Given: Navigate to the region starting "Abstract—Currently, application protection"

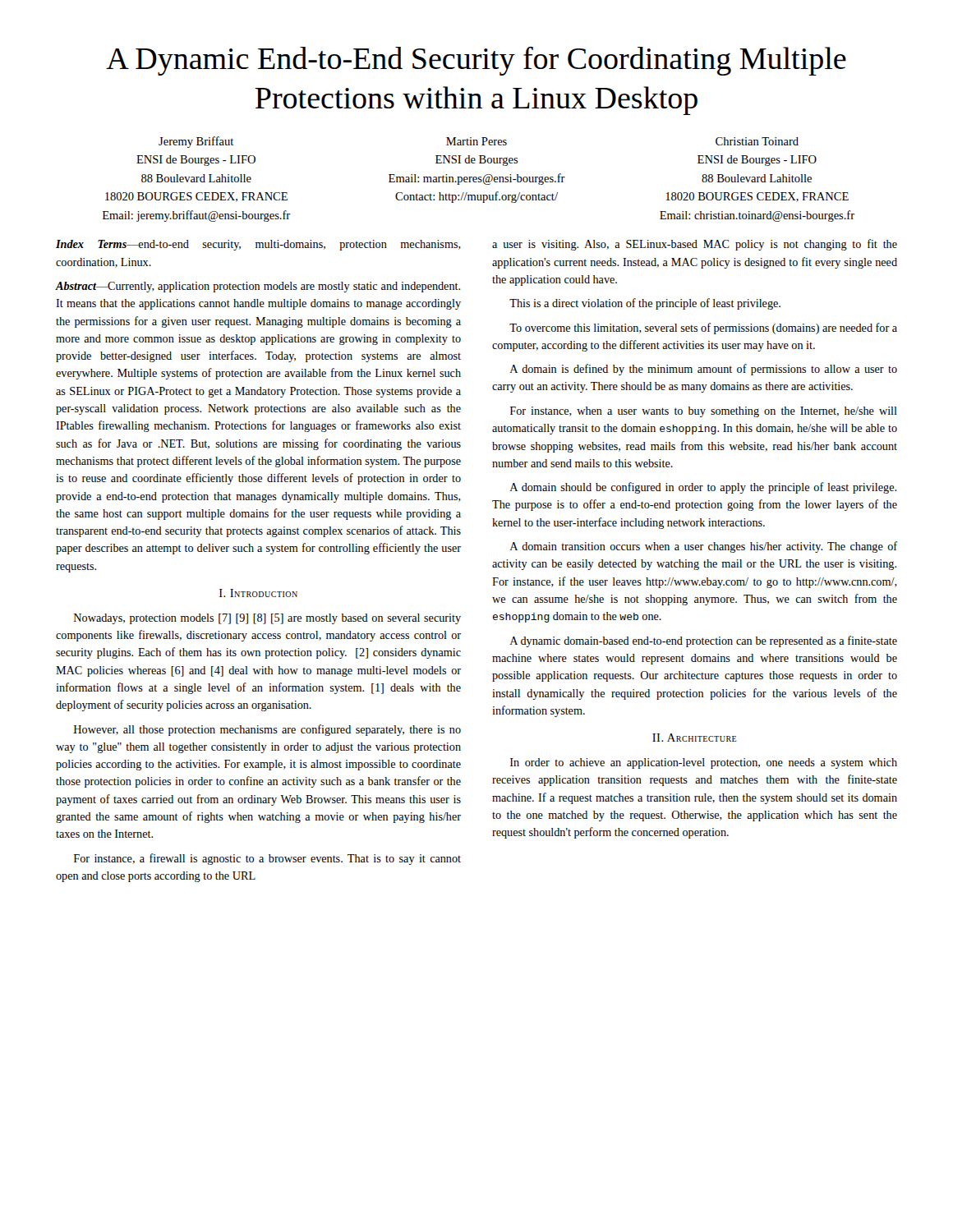Looking at the screenshot, I should click(258, 426).
